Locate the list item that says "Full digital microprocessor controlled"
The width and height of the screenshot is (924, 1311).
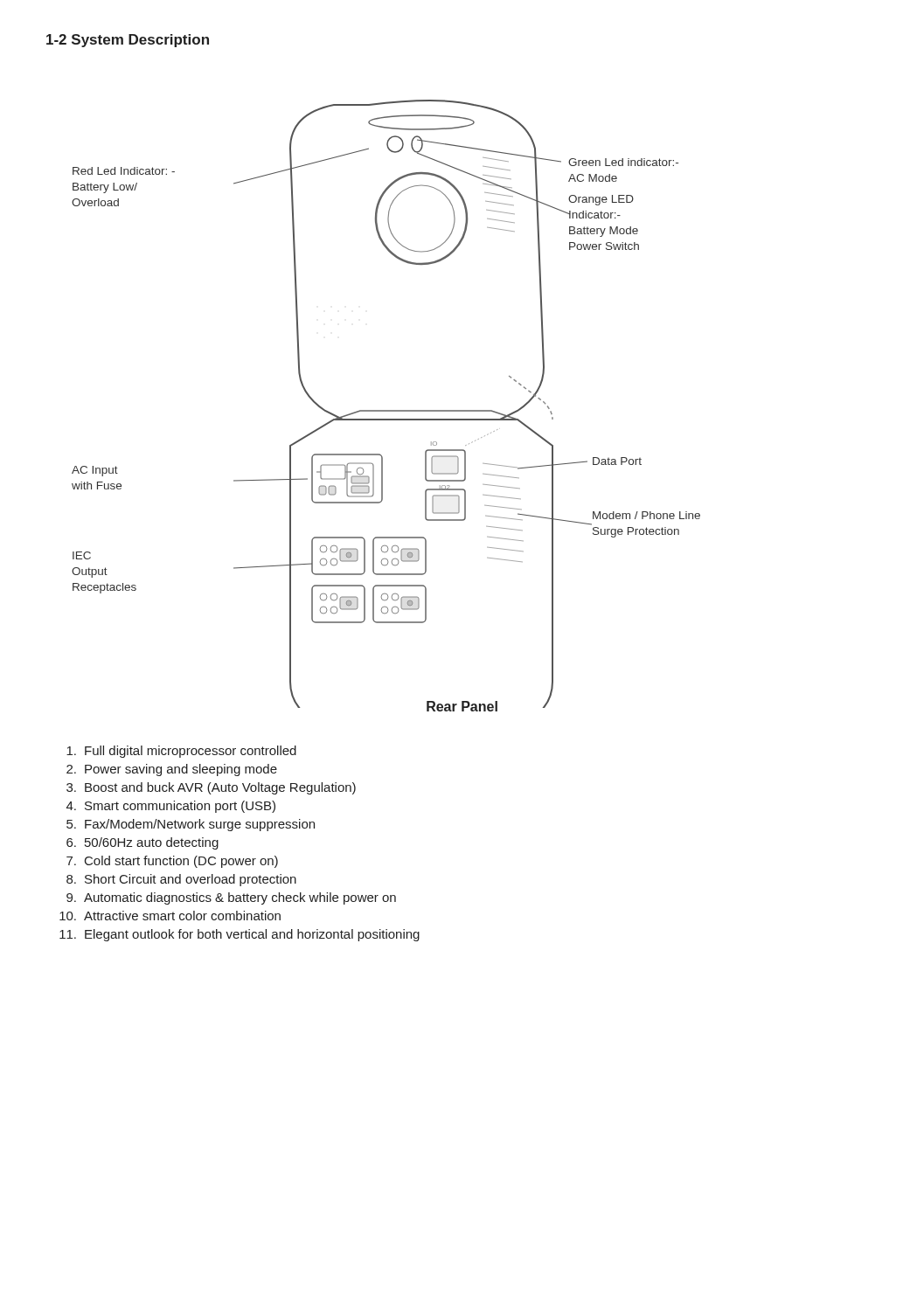(171, 750)
